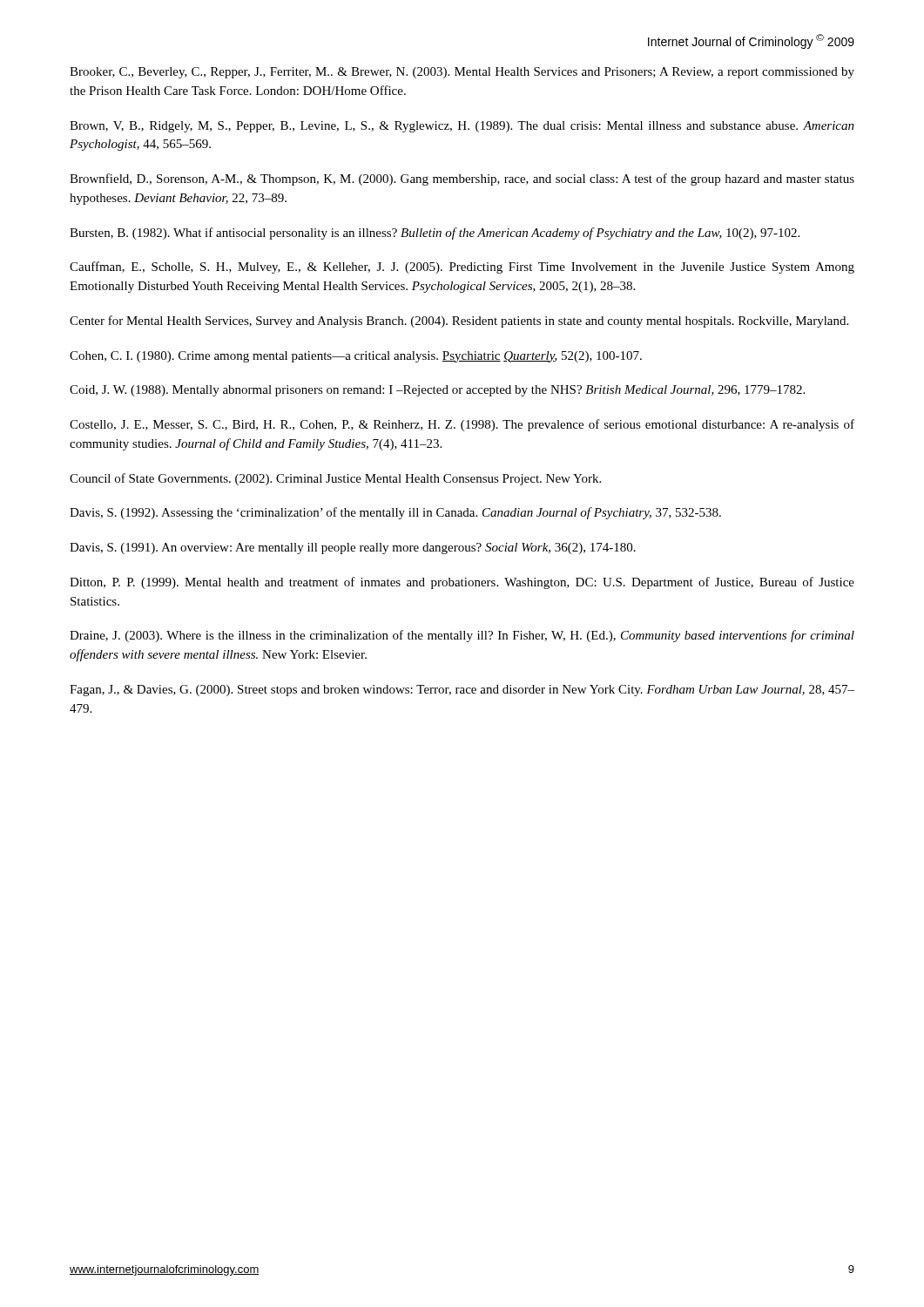Click the passage that begins "Center for Mental Health Services,"
The height and width of the screenshot is (1307, 924).
460,320
